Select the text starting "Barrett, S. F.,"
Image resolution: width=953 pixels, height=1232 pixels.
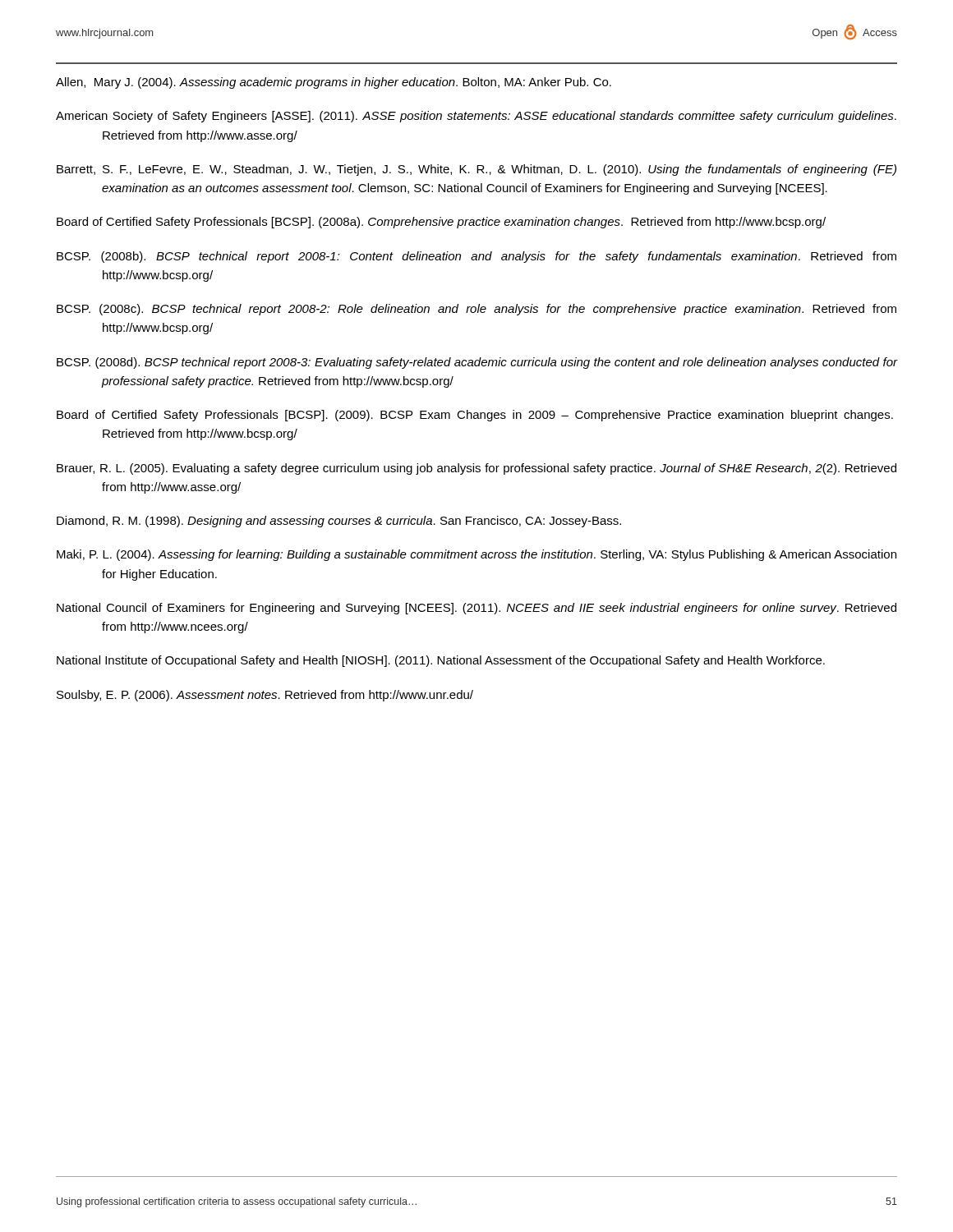pos(476,178)
